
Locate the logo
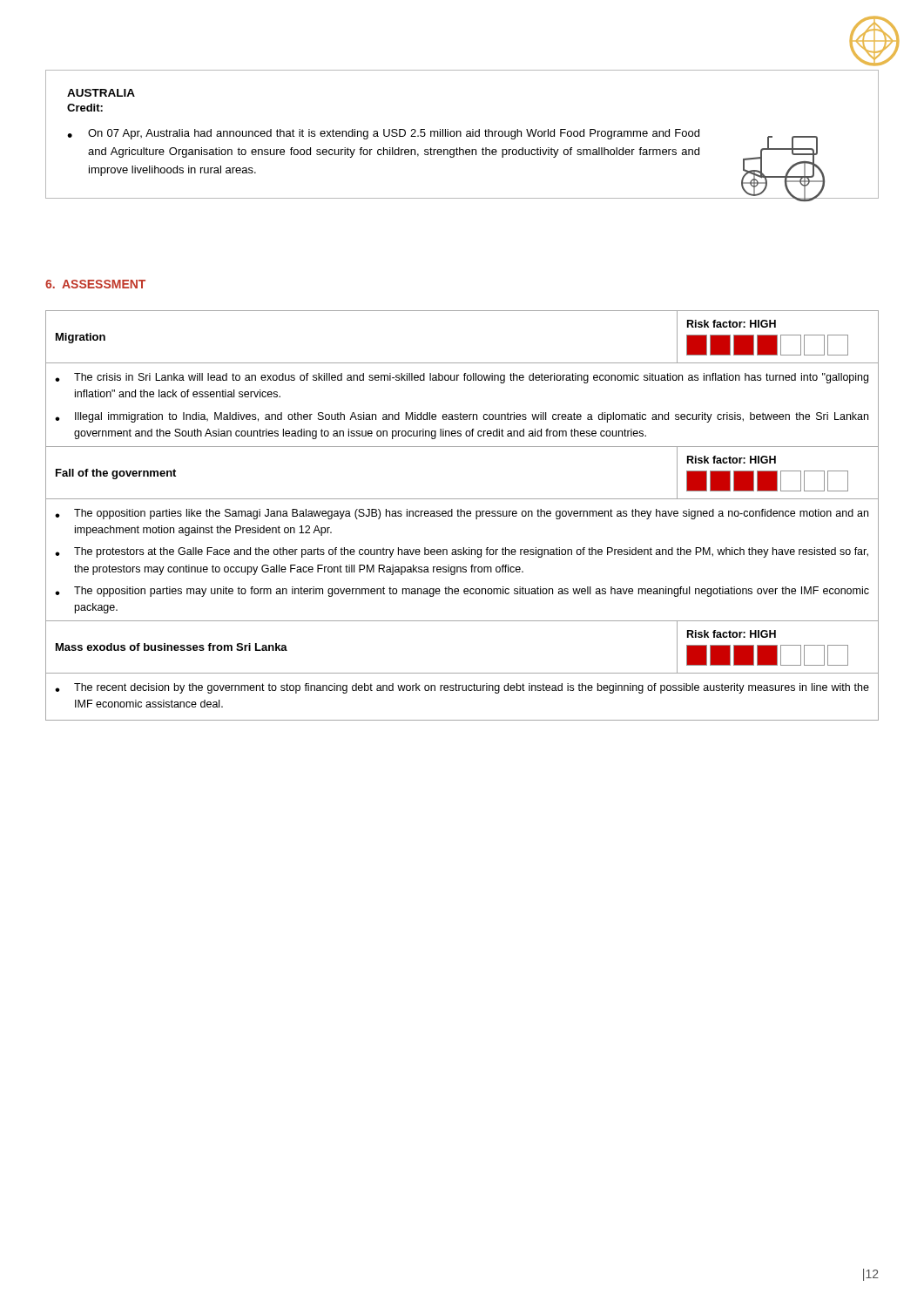tap(874, 42)
